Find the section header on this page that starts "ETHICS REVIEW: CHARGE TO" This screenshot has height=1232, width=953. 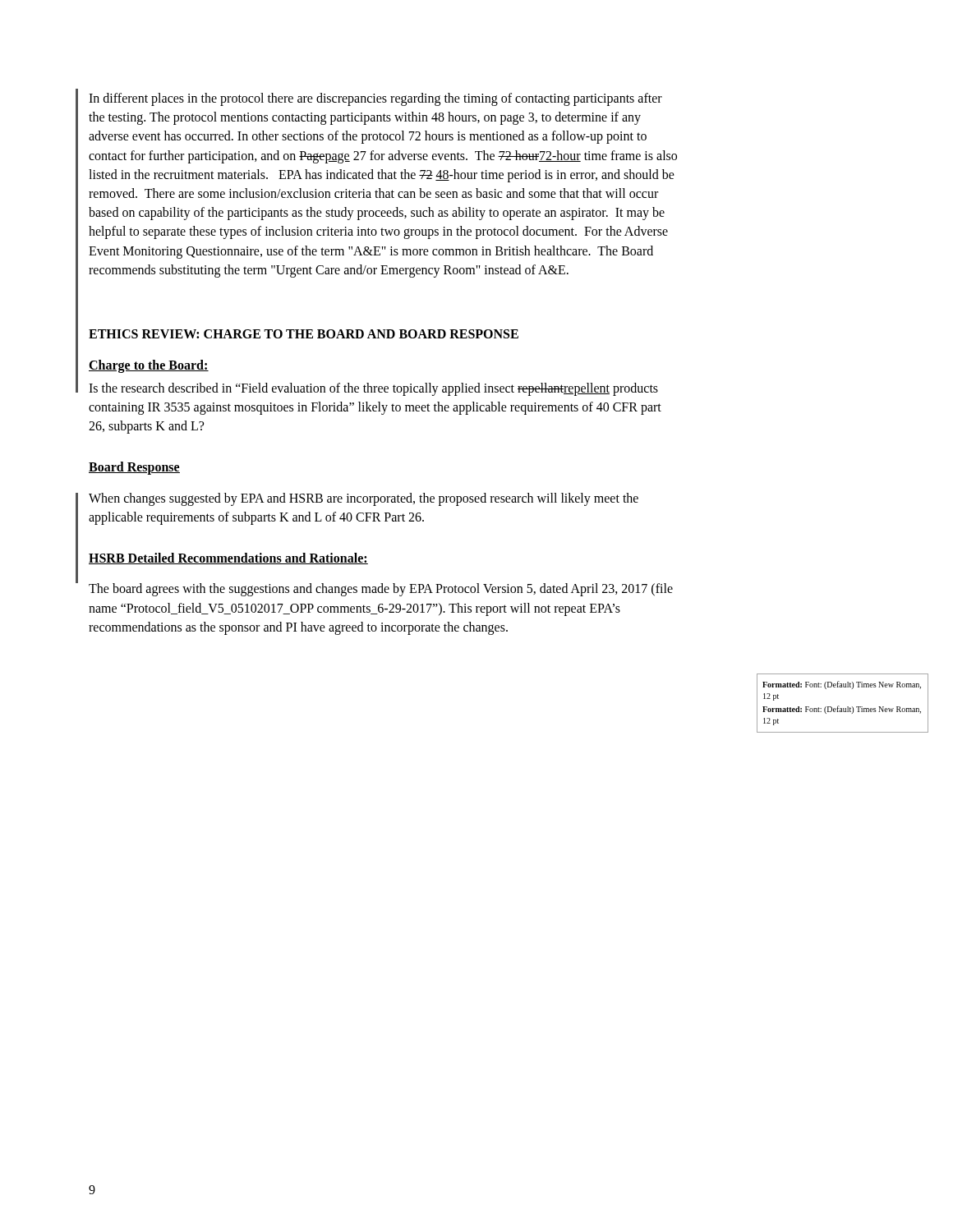[x=384, y=334]
